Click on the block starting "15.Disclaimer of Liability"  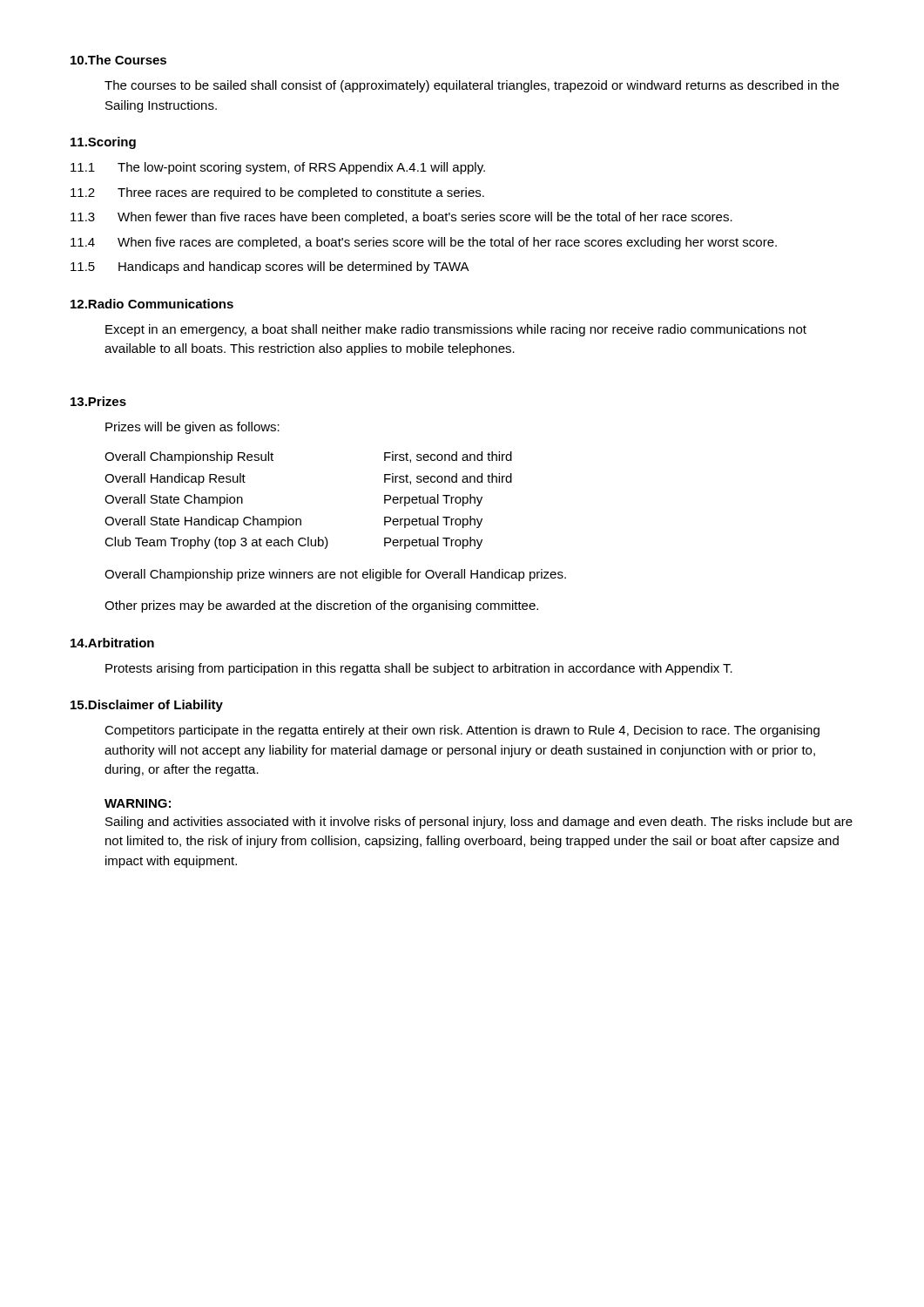coord(146,704)
